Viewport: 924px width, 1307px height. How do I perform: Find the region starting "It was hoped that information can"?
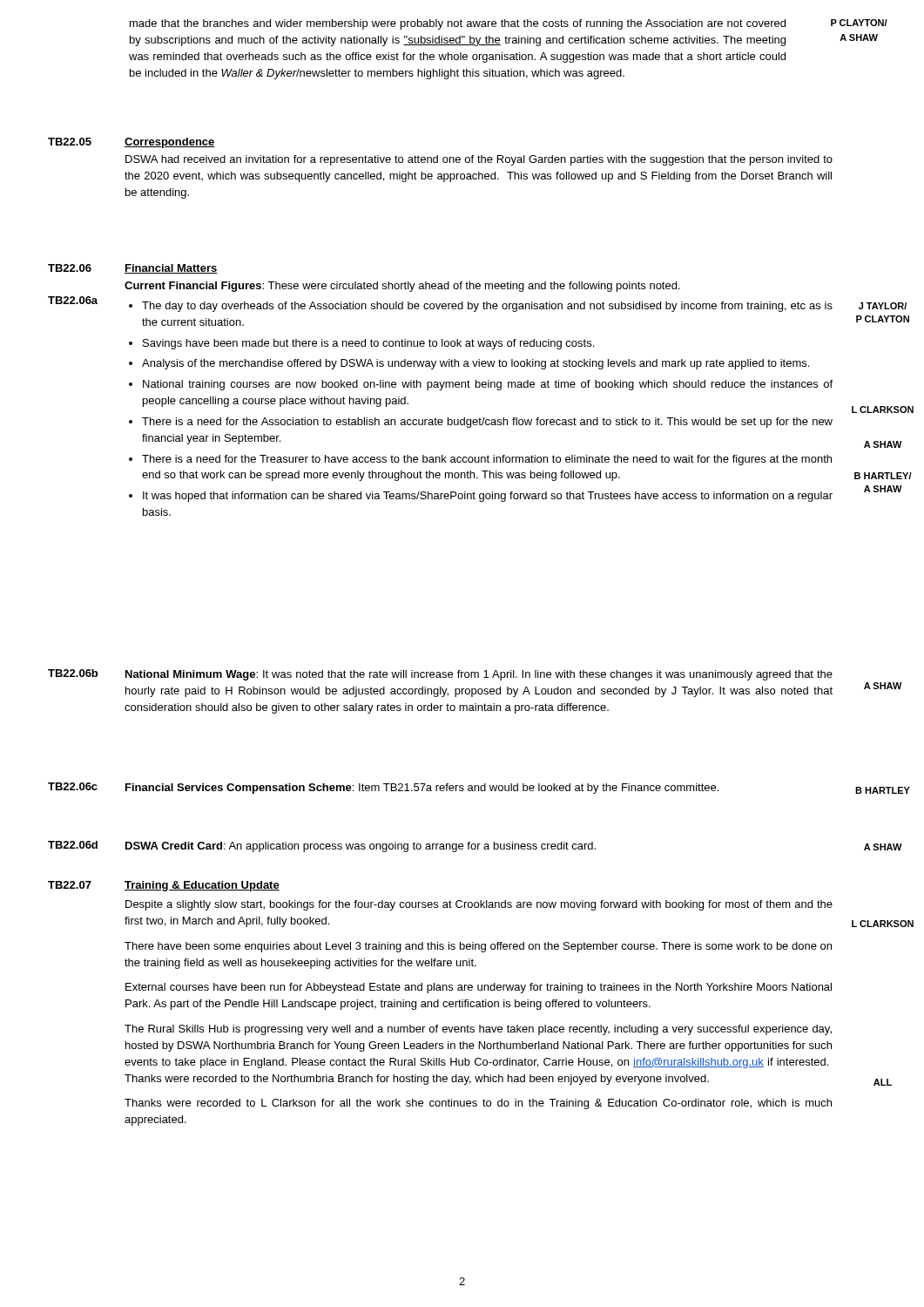(487, 504)
